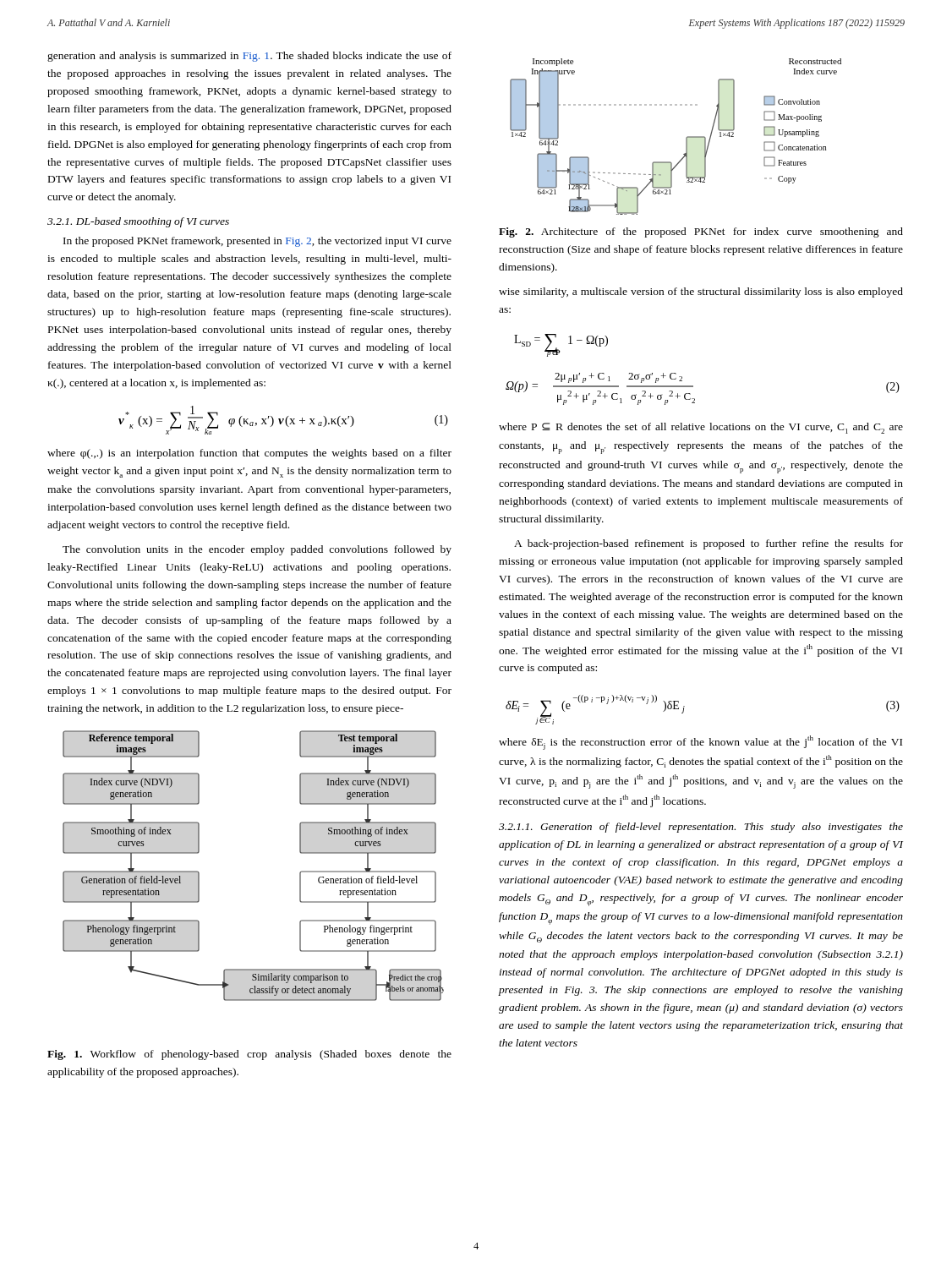Find the region starting "v * κ (x) = ∑ x′ 1"
Image resolution: width=952 pixels, height=1268 pixels.
coord(254,420)
